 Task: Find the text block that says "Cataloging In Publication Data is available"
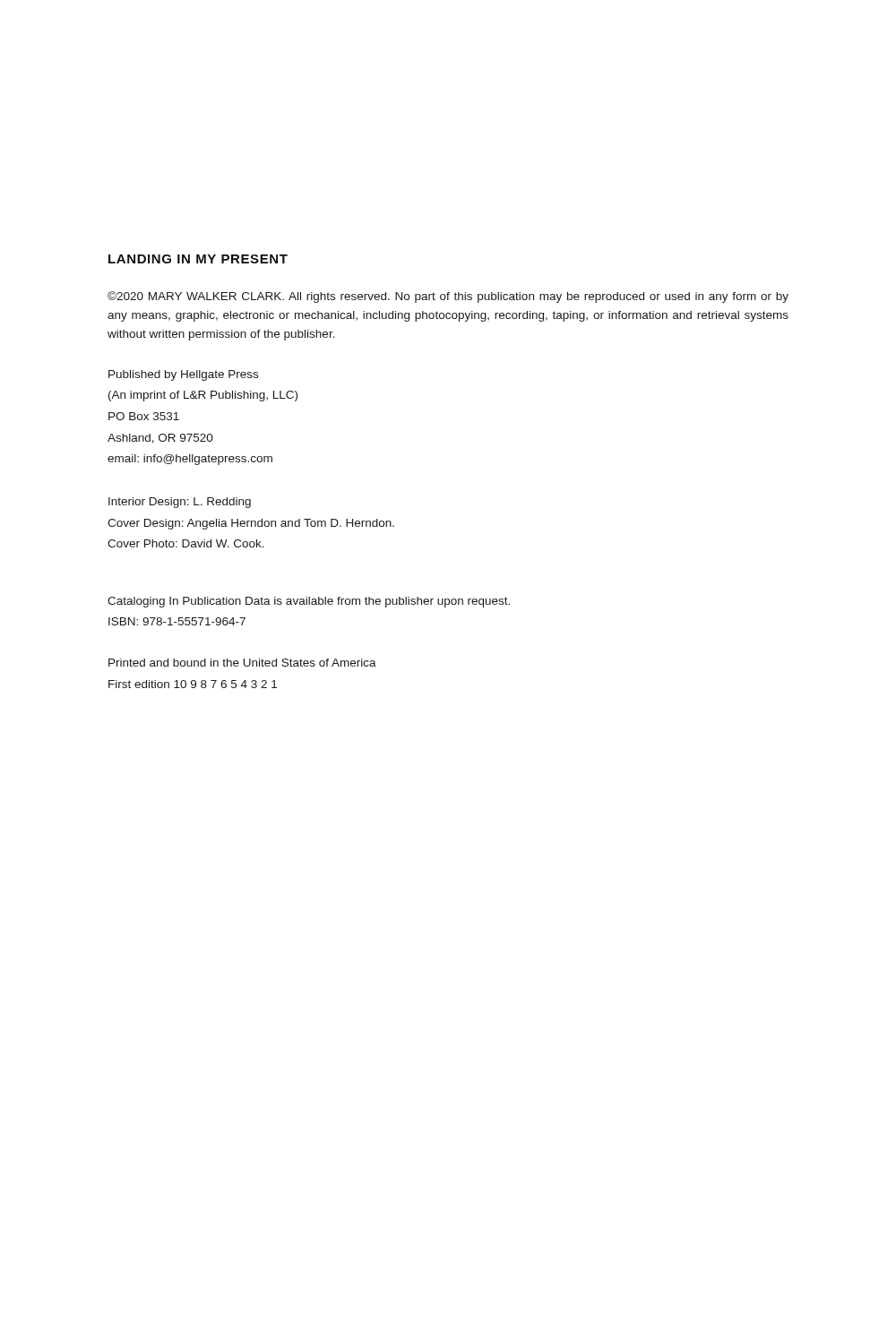(309, 611)
